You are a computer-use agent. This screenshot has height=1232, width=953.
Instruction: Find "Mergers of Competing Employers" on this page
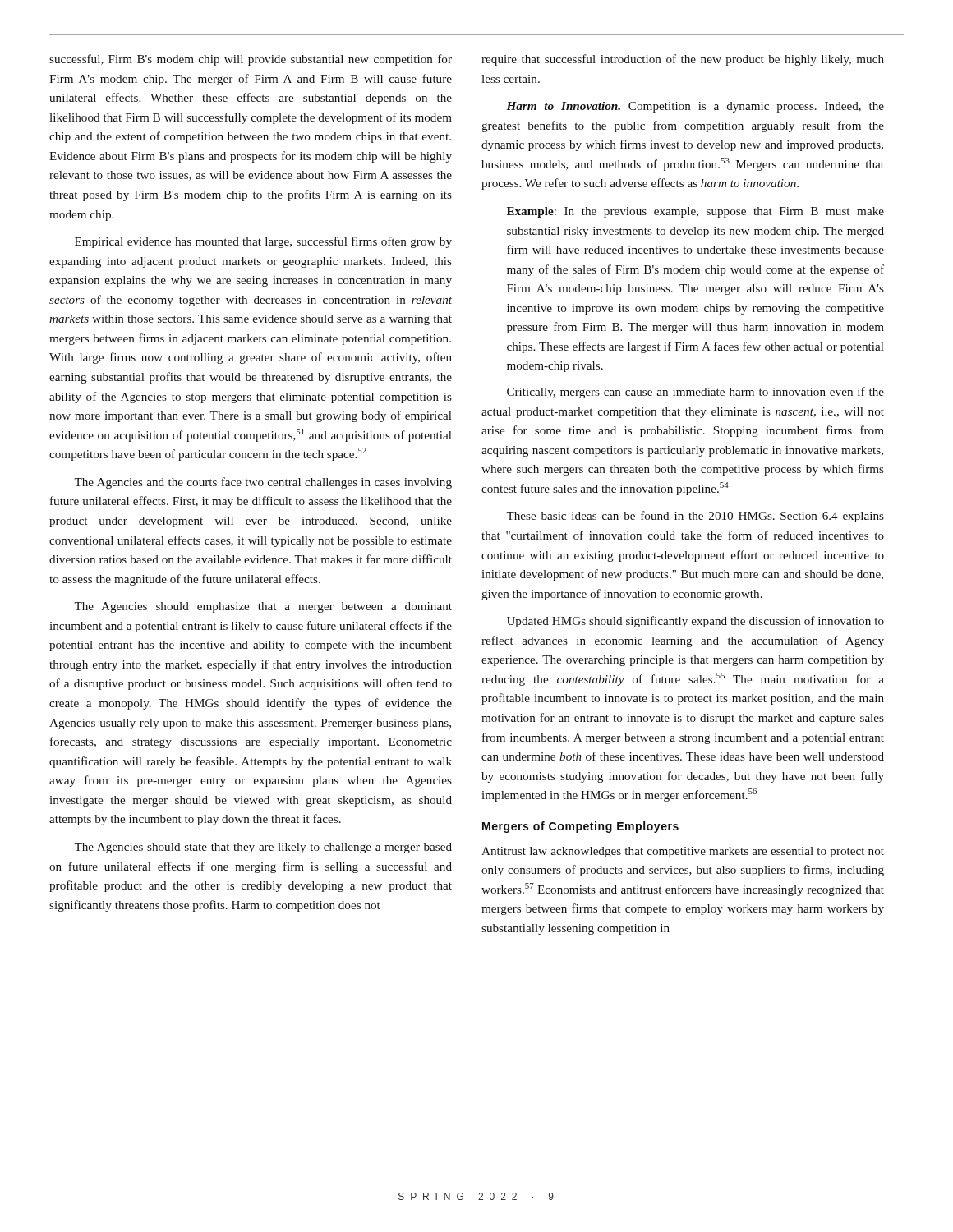point(683,827)
